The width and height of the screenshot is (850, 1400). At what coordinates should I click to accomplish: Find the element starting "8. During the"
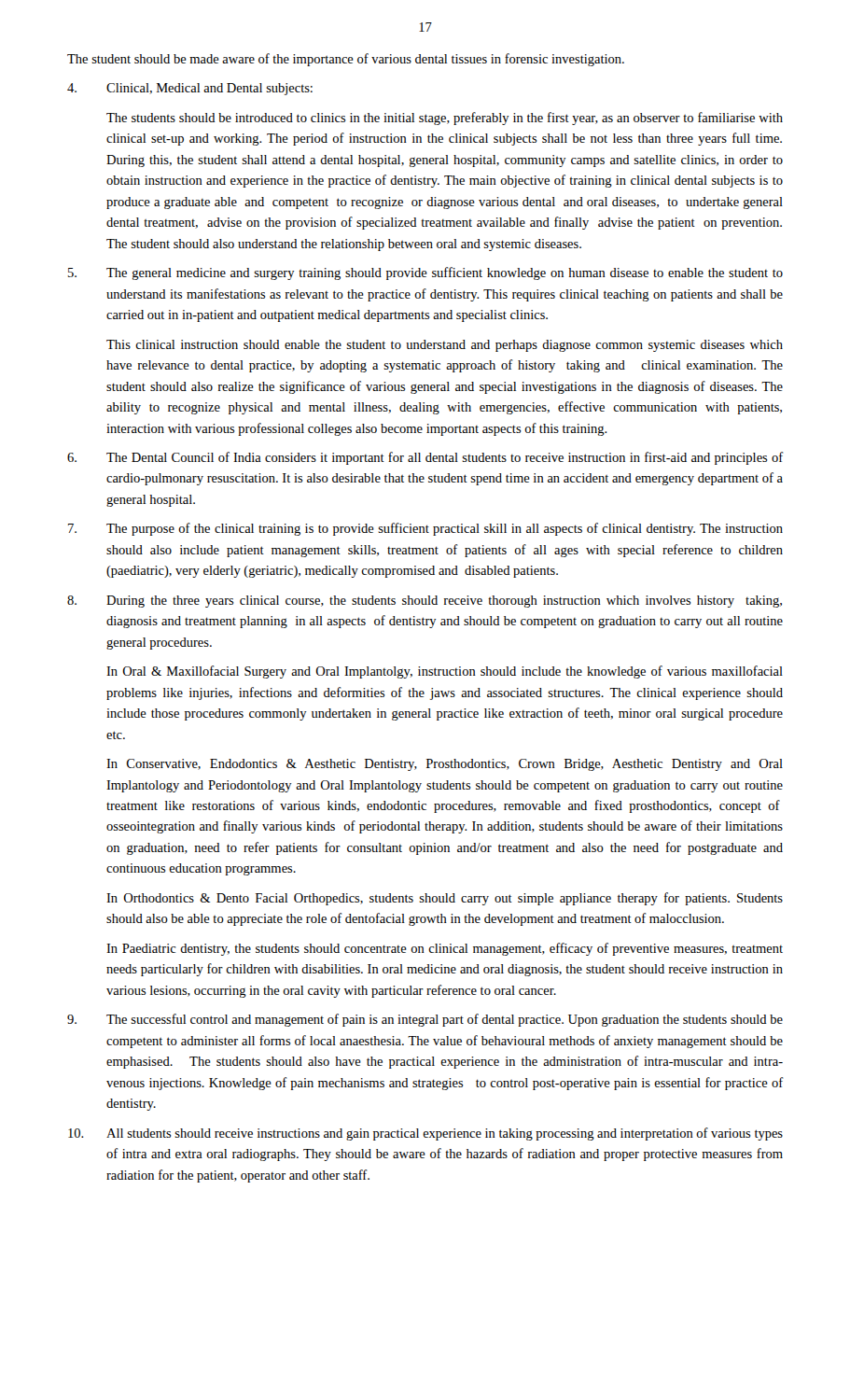click(x=425, y=795)
